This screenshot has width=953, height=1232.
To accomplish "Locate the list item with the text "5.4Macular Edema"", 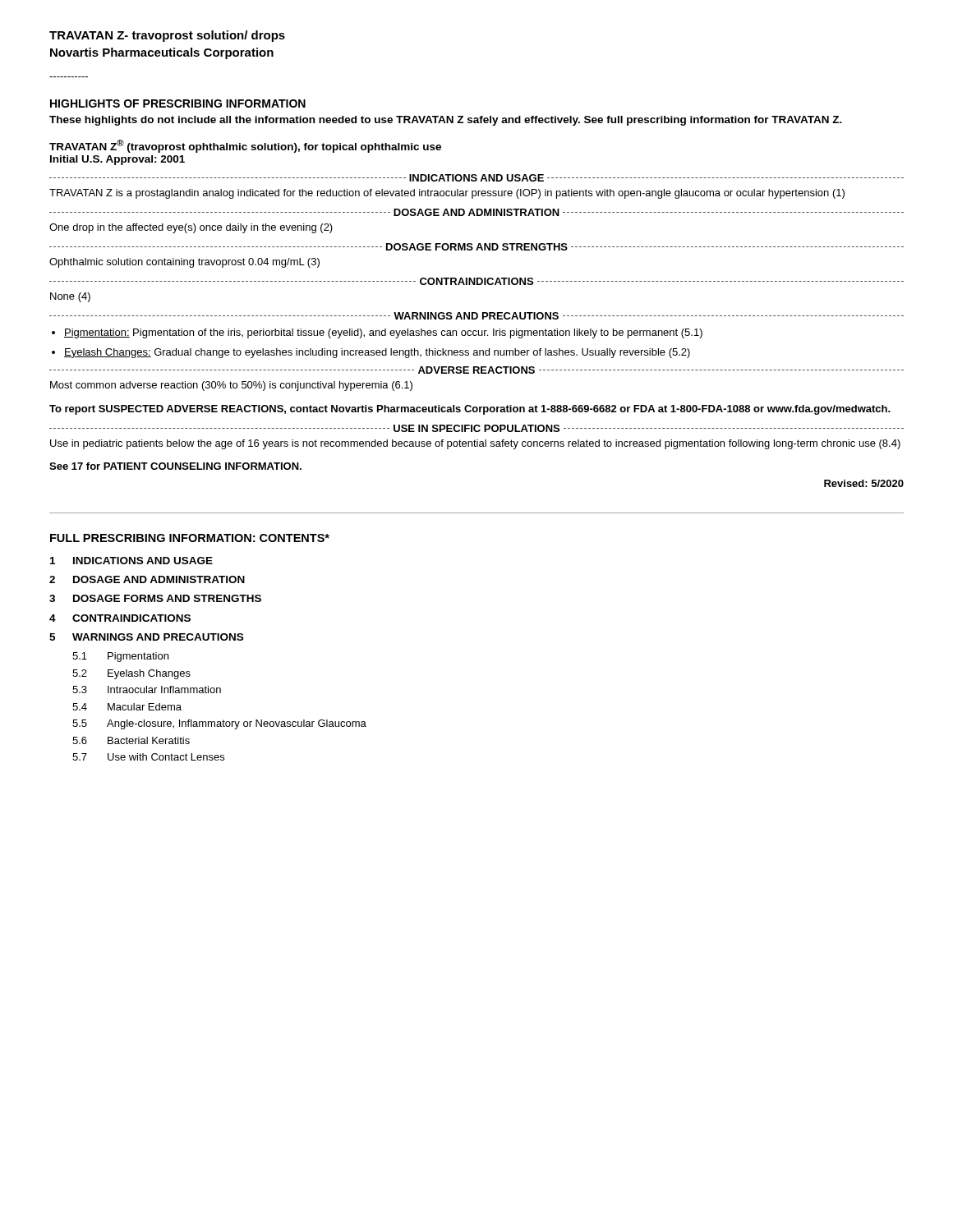I will pyautogui.click(x=127, y=707).
